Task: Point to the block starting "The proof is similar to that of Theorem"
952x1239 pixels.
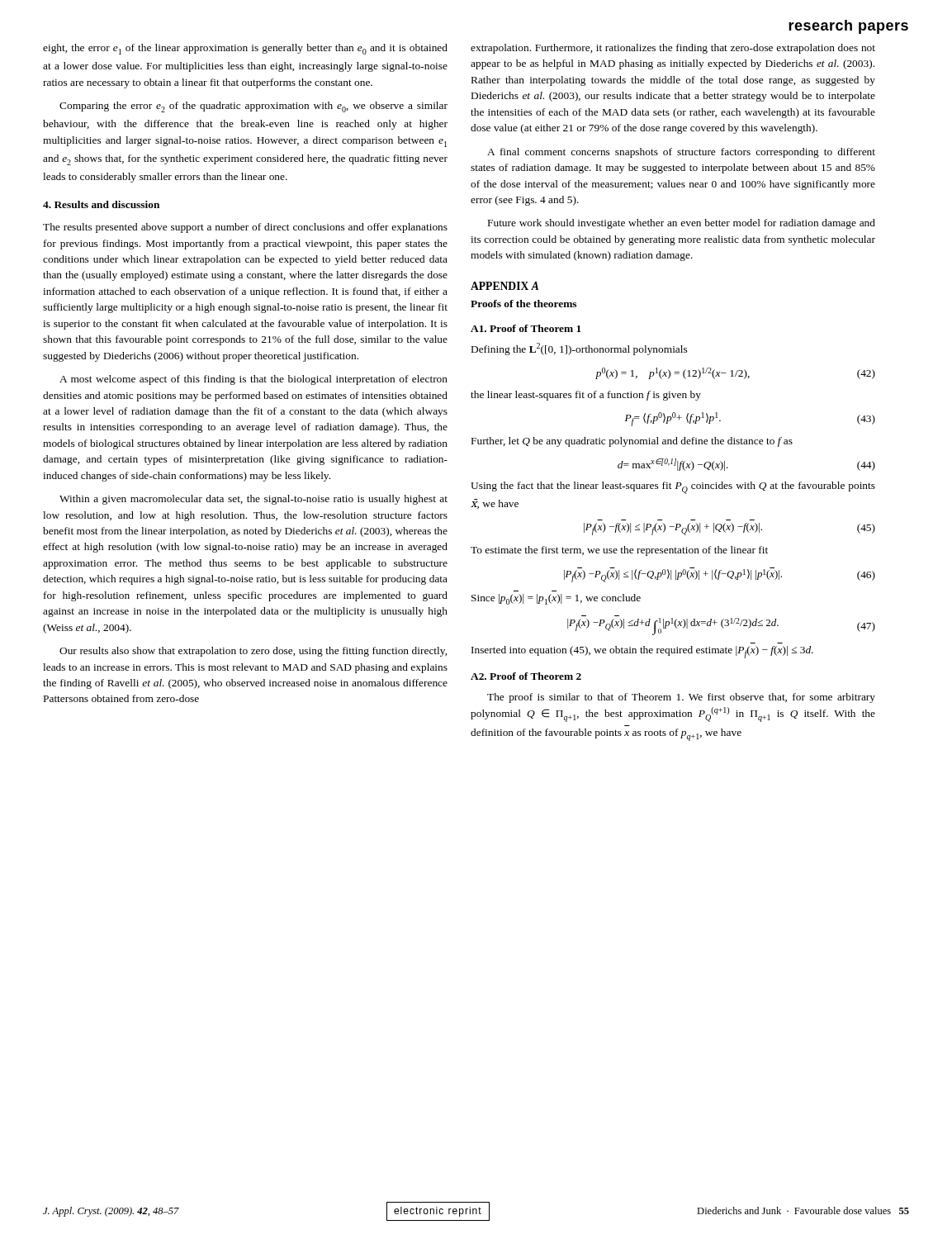Action: coord(673,716)
